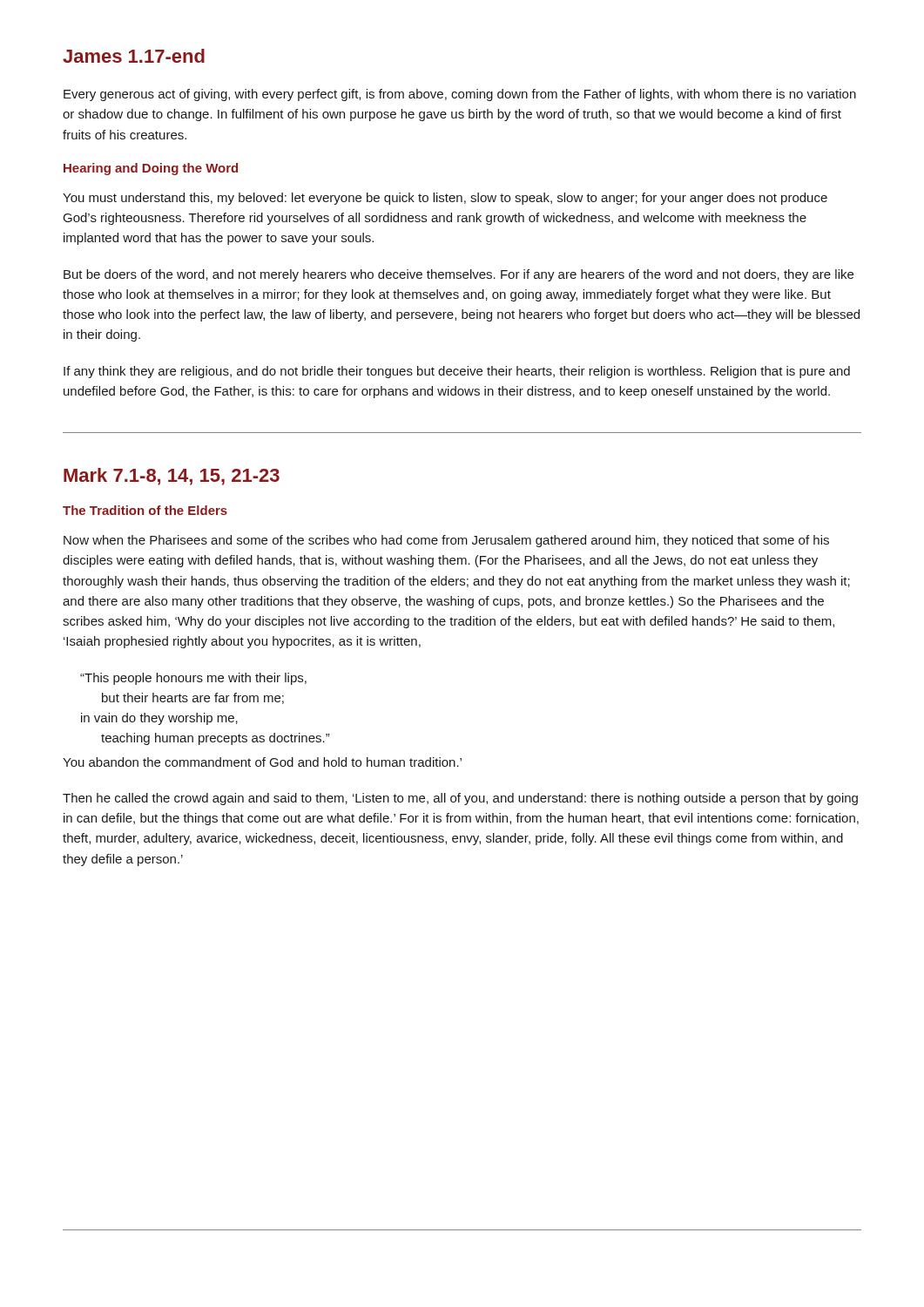Point to the region starting "in vain do they worship me,"
The width and height of the screenshot is (924, 1307).
point(159,719)
